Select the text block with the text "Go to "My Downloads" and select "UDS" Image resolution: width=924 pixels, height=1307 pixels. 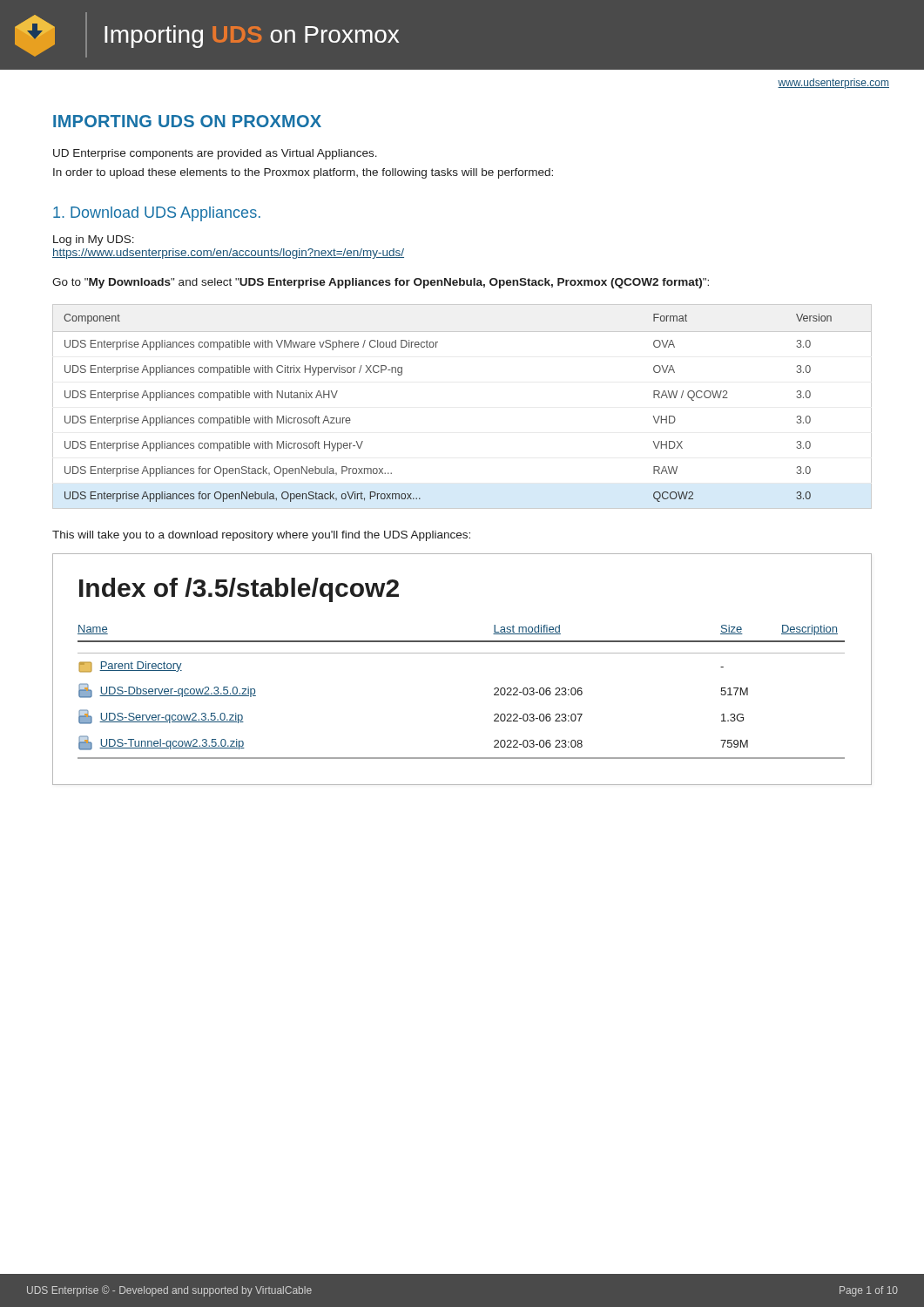381,282
